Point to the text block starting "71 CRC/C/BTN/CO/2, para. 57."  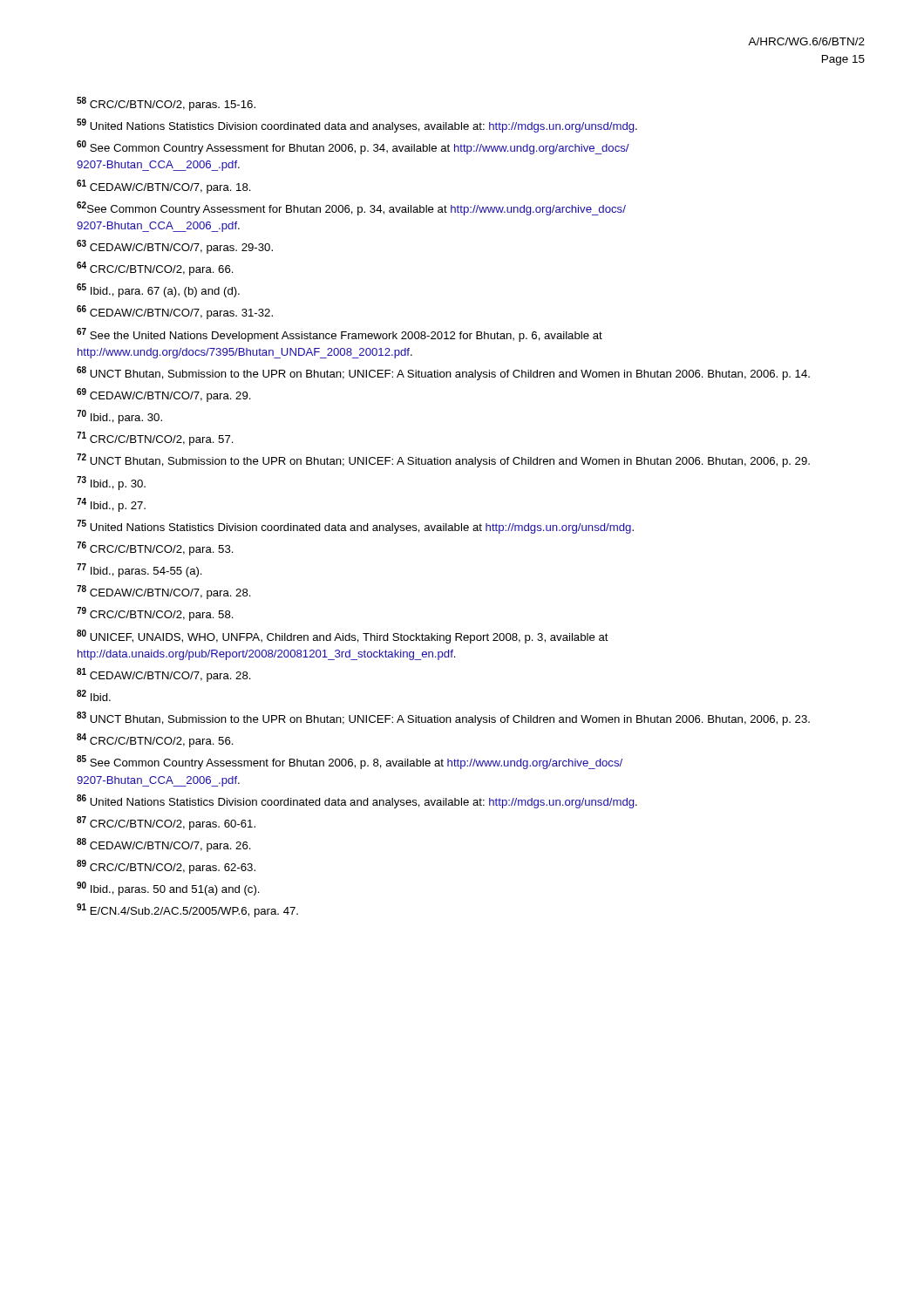[155, 438]
